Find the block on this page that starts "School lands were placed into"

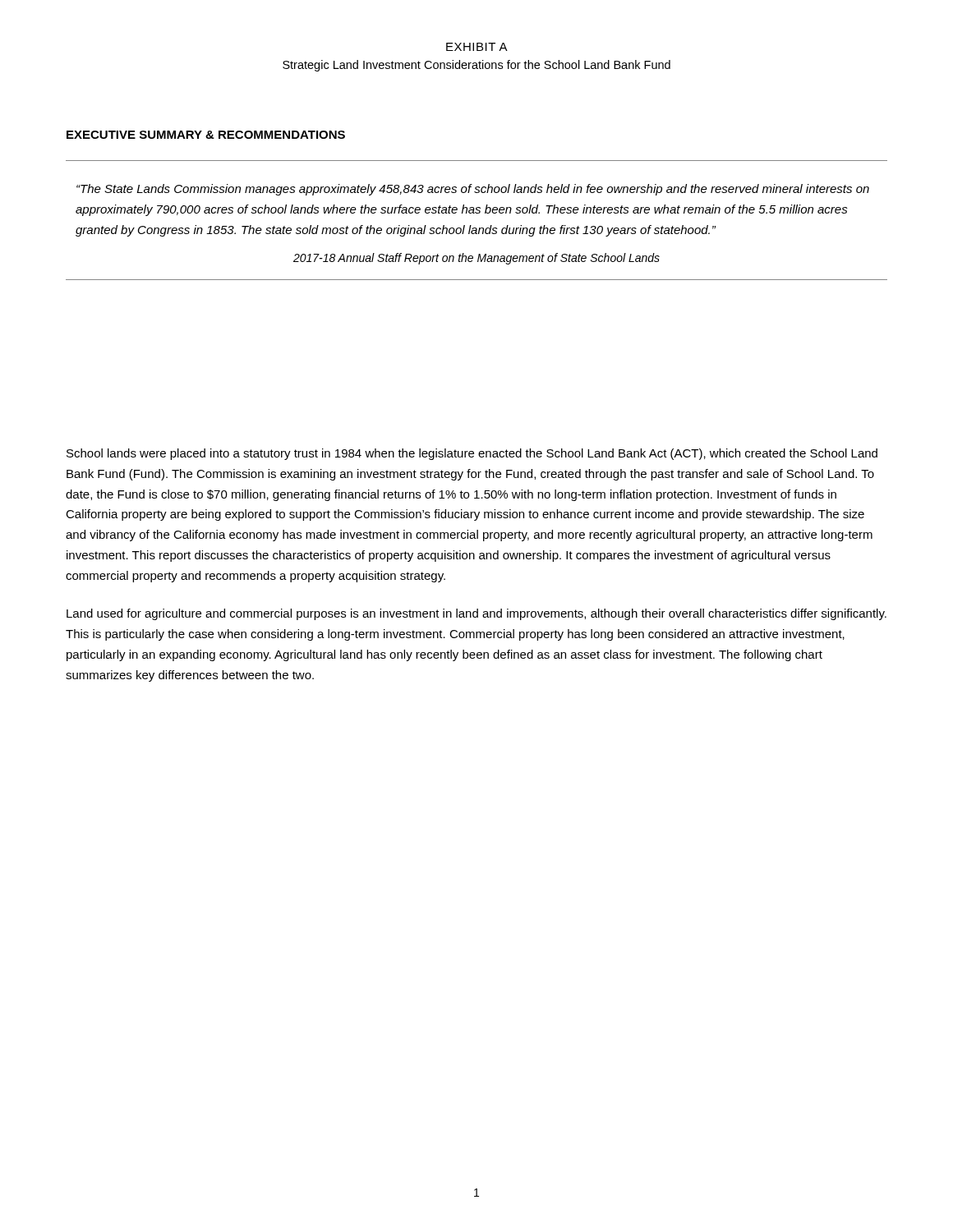tap(476, 515)
